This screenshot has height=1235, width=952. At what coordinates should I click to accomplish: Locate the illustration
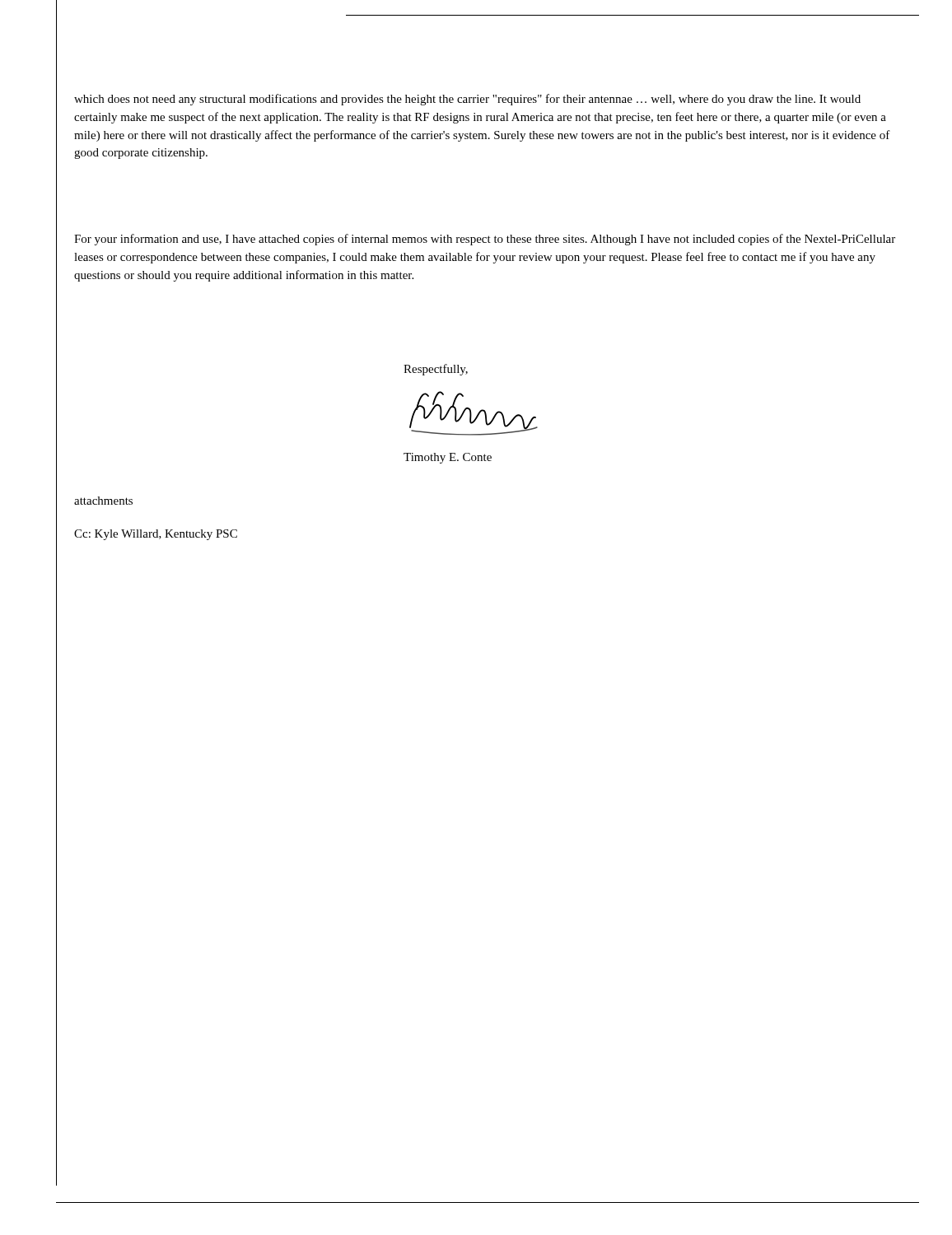(568, 416)
